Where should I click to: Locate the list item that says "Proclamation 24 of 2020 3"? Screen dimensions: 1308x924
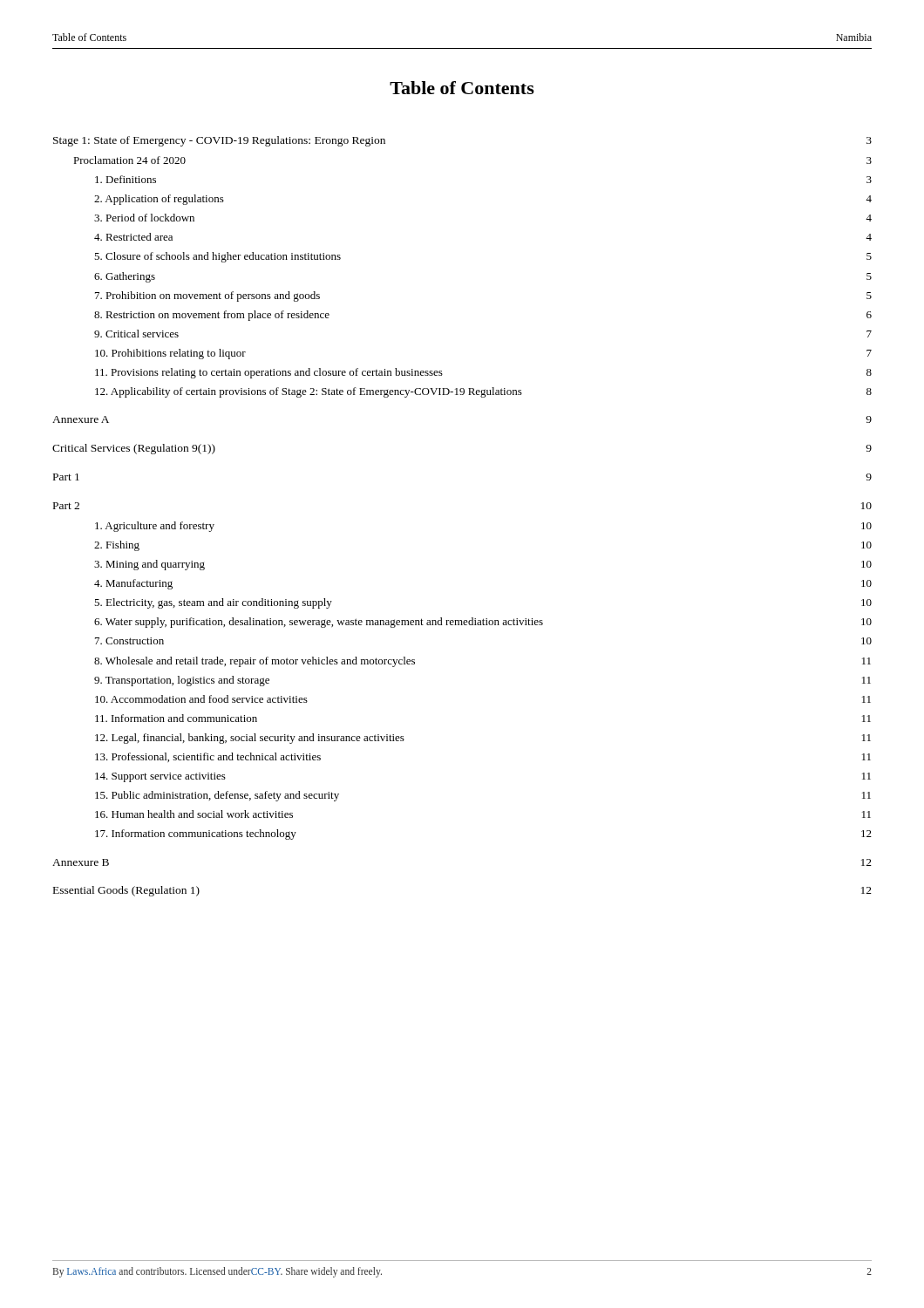130,159
